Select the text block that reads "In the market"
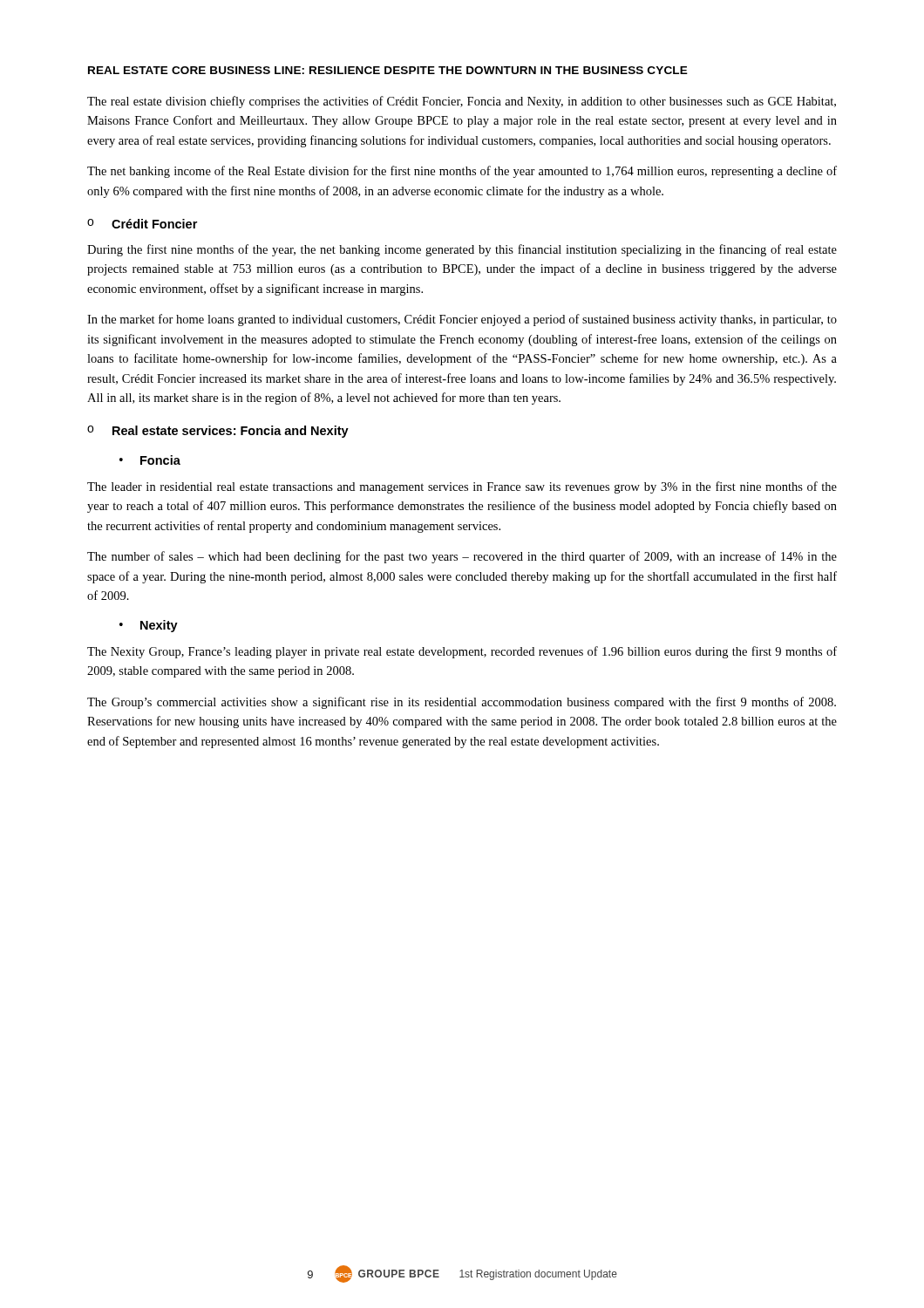 462,358
